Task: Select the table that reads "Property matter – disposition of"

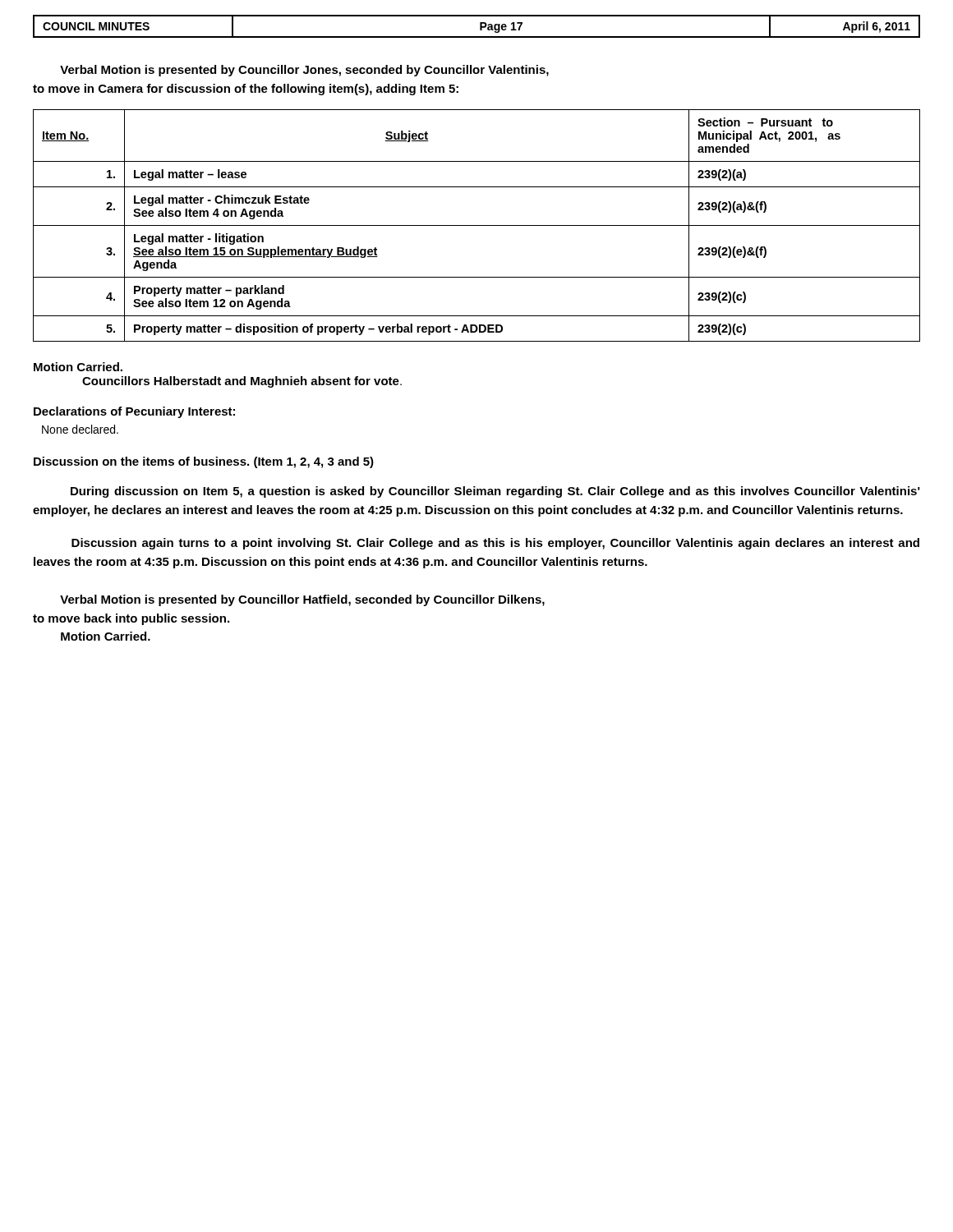Action: point(476,225)
